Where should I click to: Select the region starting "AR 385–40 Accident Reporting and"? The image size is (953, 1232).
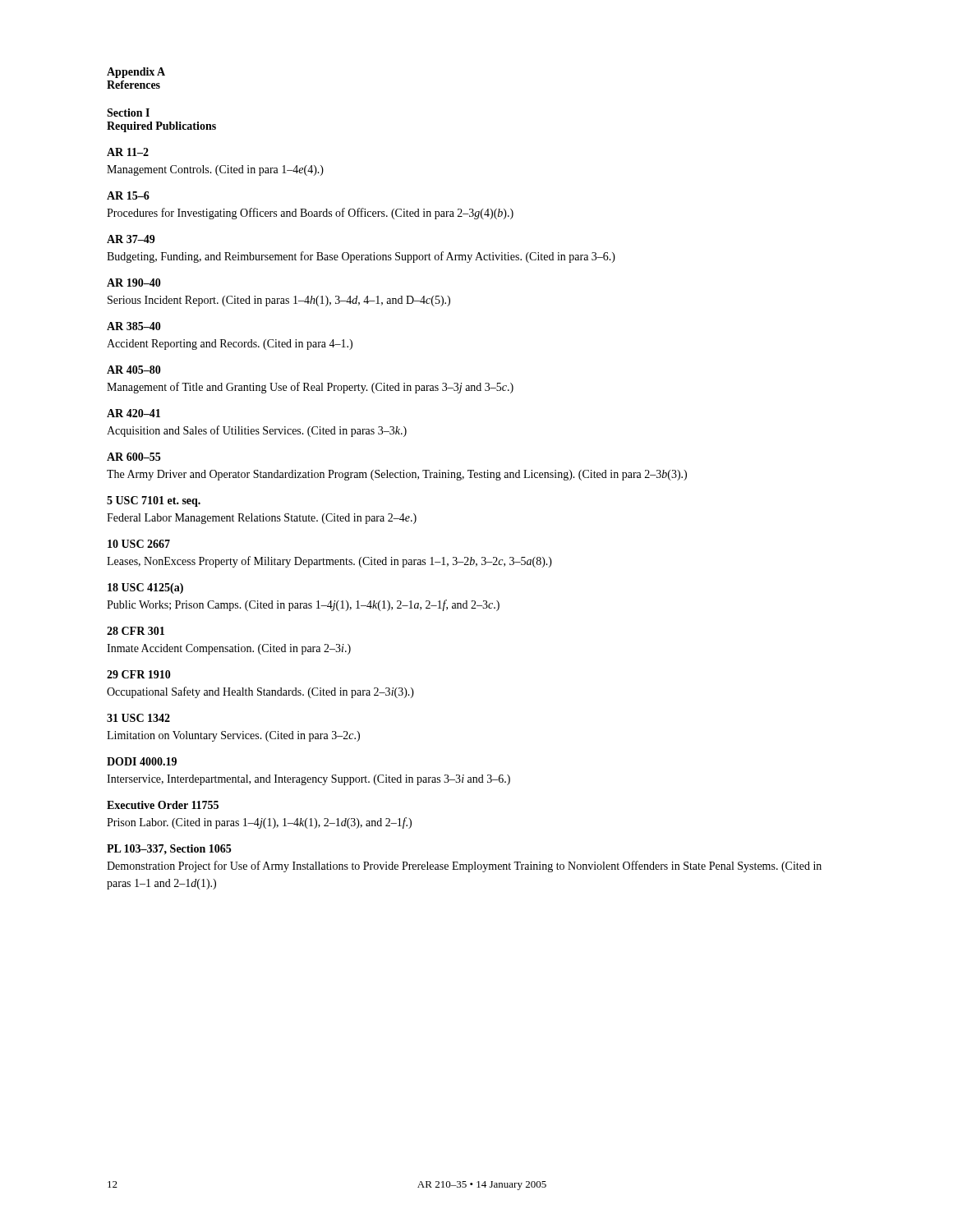134,326
